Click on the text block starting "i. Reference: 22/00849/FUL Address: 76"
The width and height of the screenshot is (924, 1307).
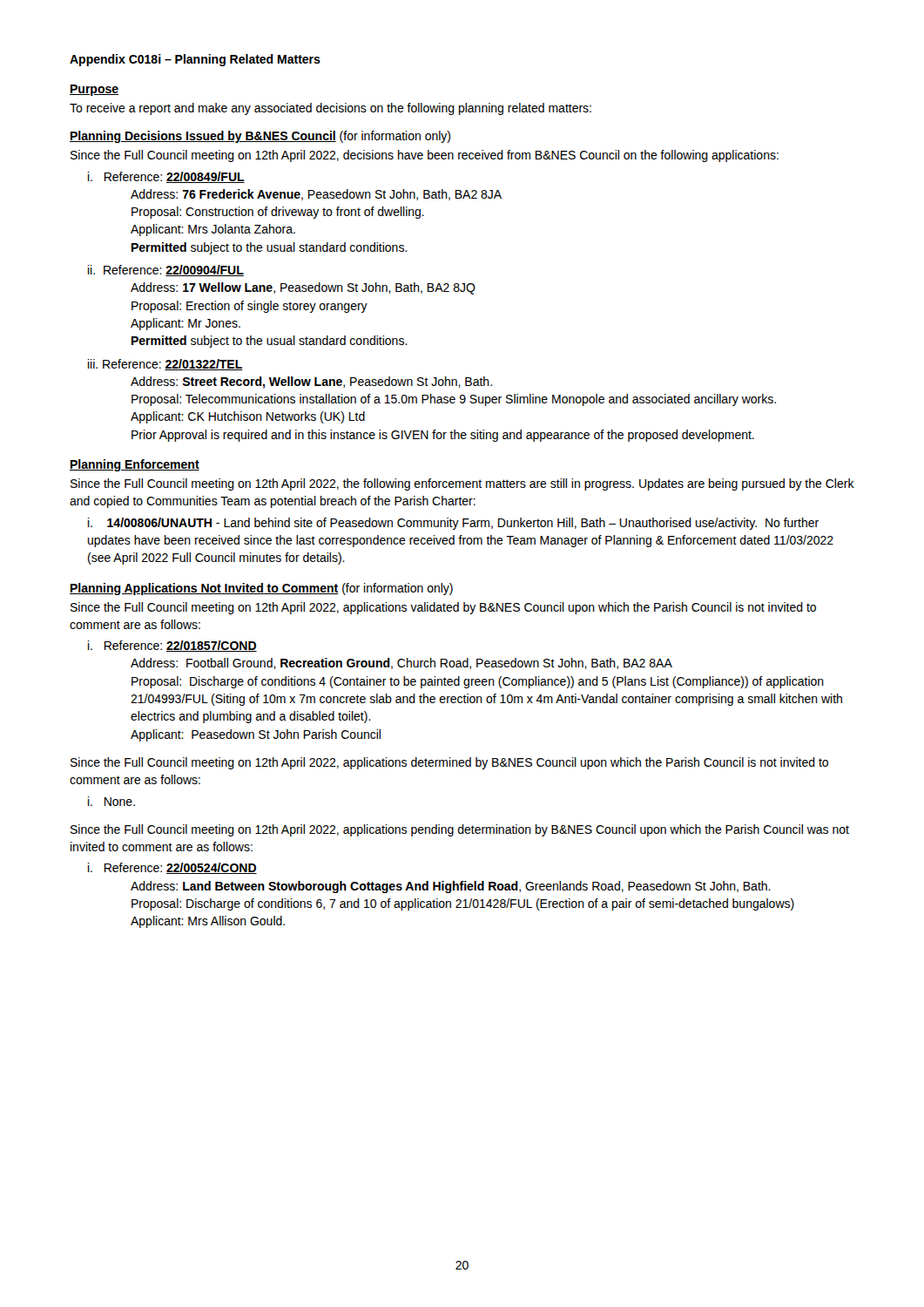pos(166,177)
